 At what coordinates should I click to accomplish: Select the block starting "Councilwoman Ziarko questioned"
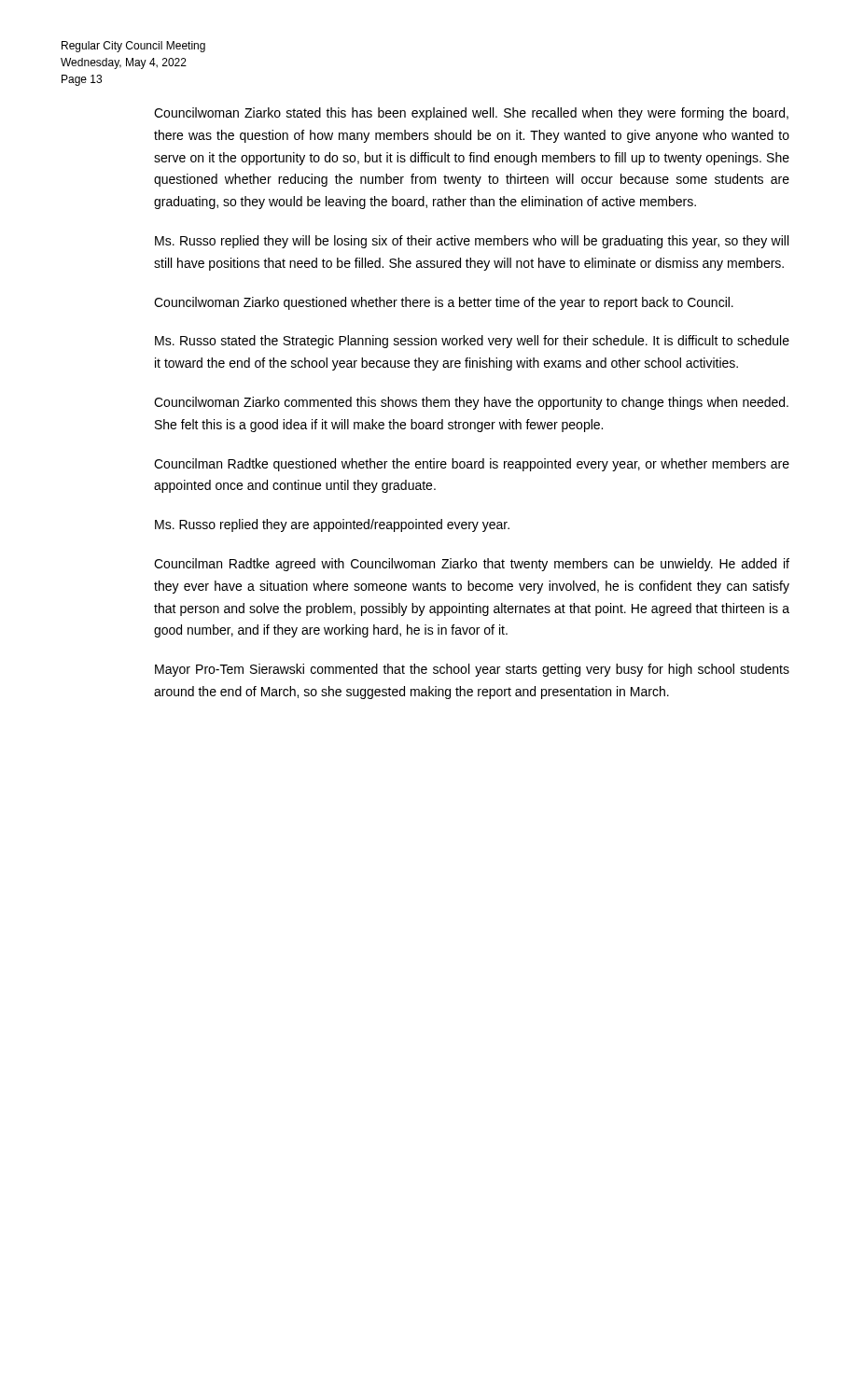444,302
